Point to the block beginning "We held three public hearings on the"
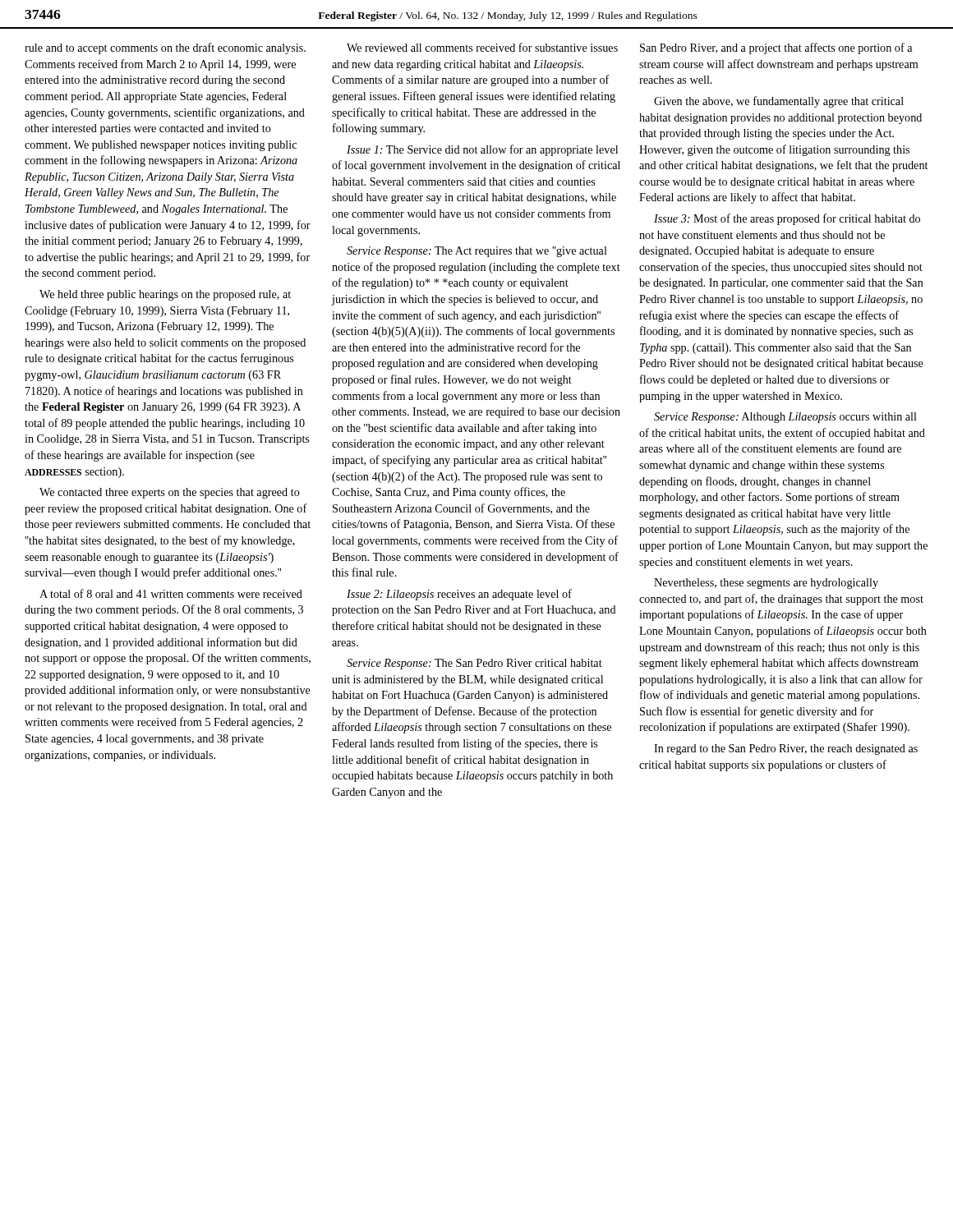 [169, 383]
